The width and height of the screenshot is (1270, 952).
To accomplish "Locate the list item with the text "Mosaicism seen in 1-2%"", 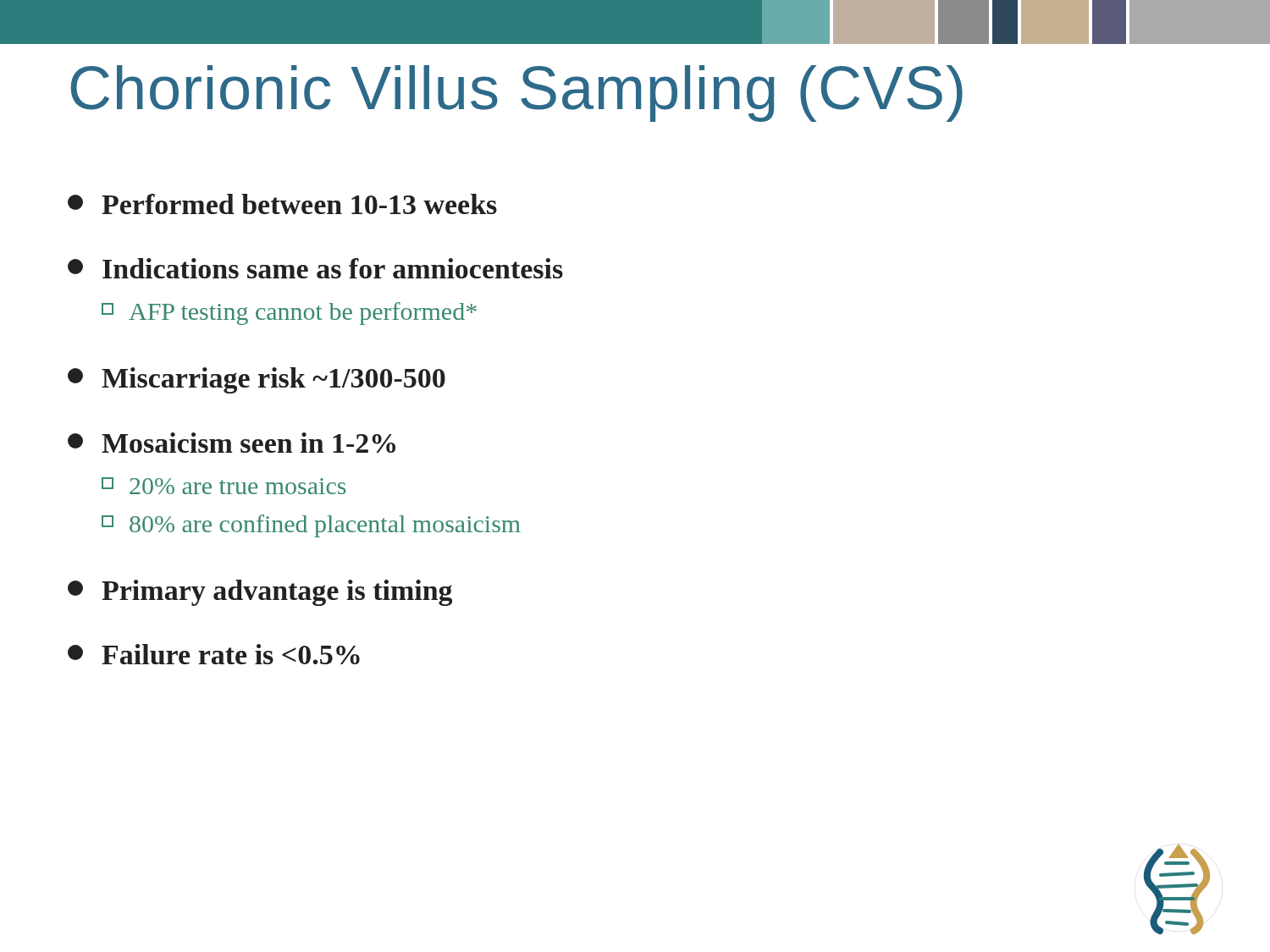I will pos(232,443).
